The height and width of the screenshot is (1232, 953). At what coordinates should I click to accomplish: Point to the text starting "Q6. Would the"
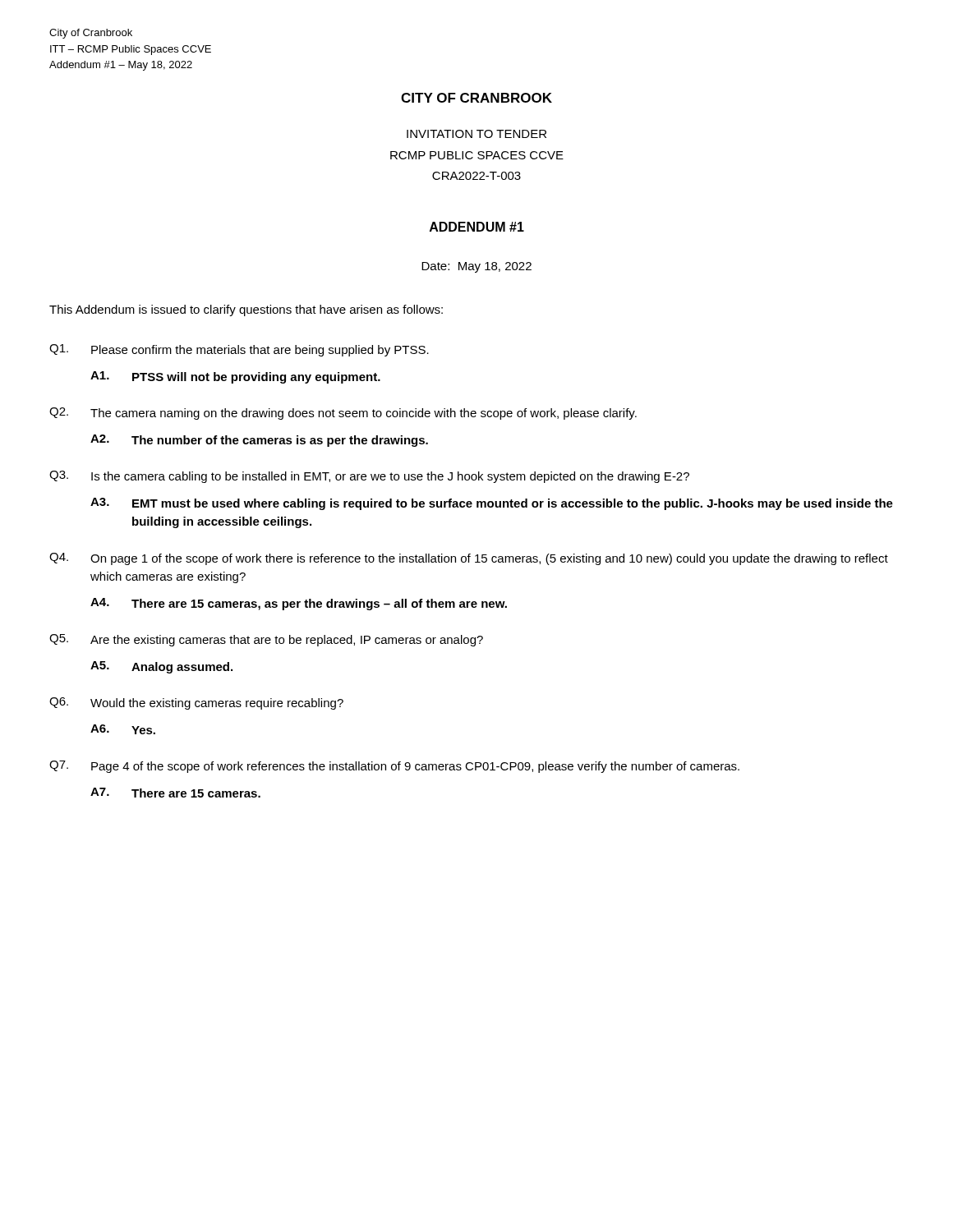(x=196, y=703)
